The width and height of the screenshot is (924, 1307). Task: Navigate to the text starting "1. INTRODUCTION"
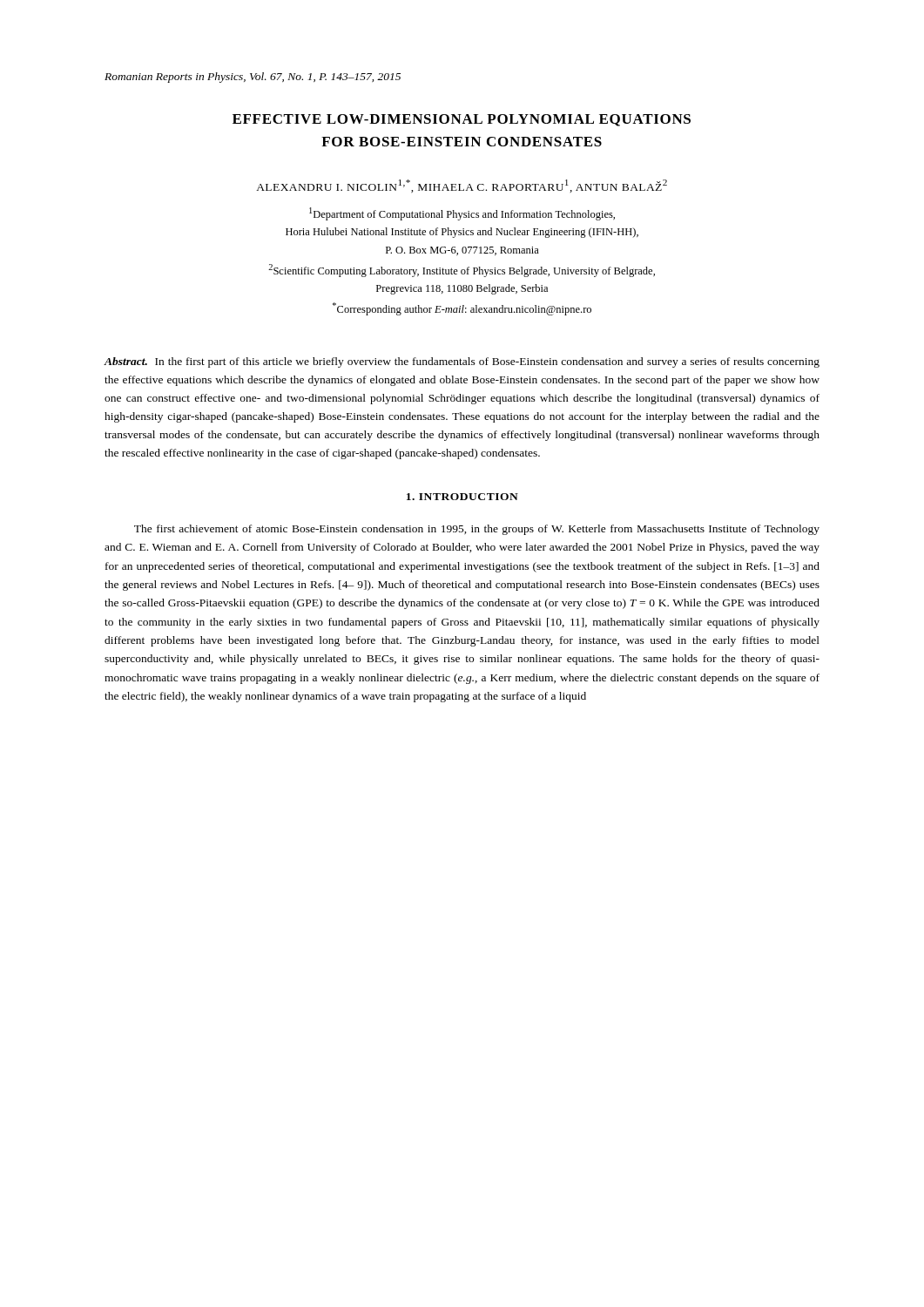(x=462, y=496)
